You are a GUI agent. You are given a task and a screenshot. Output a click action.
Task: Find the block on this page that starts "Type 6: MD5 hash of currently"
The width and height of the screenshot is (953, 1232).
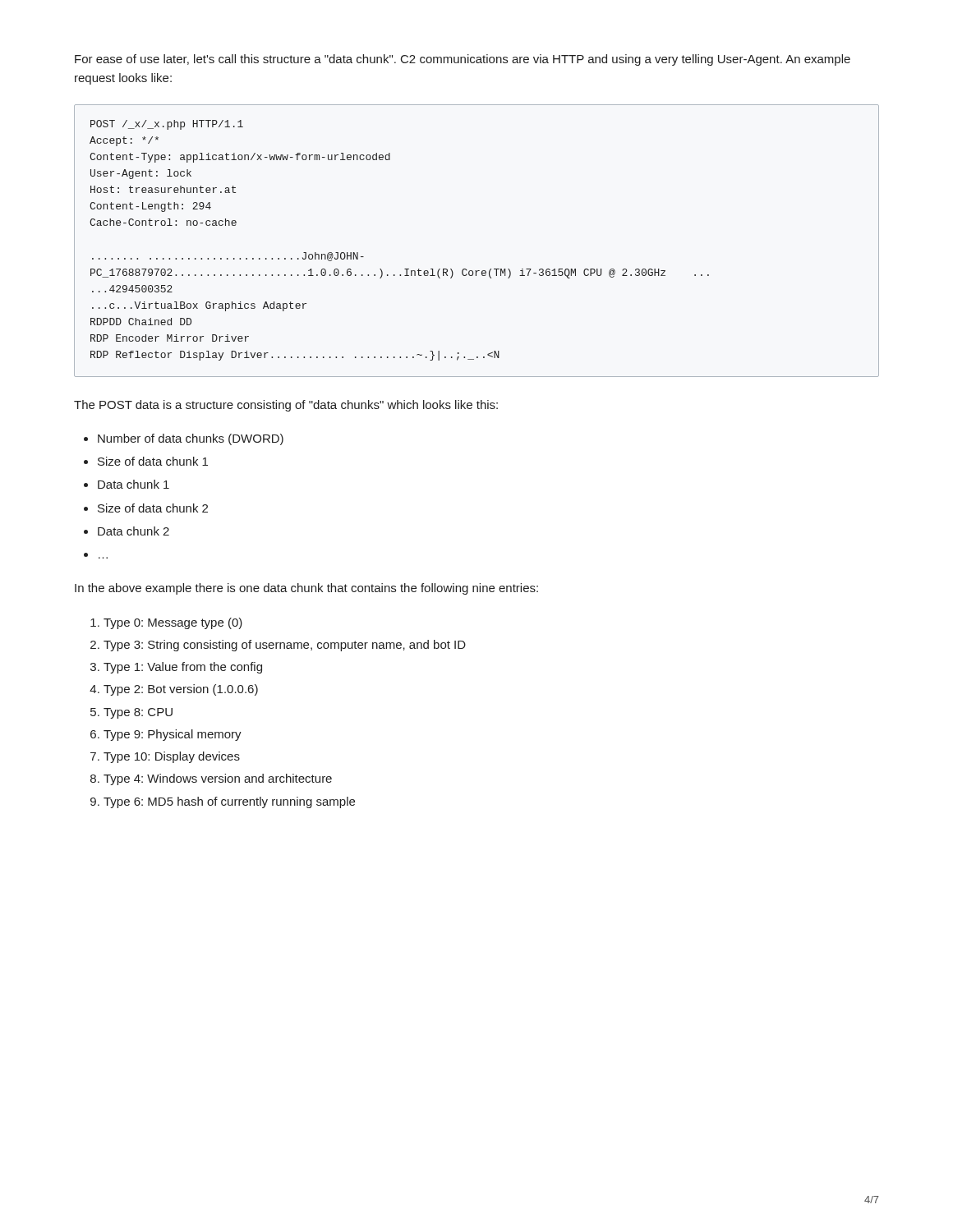230,801
